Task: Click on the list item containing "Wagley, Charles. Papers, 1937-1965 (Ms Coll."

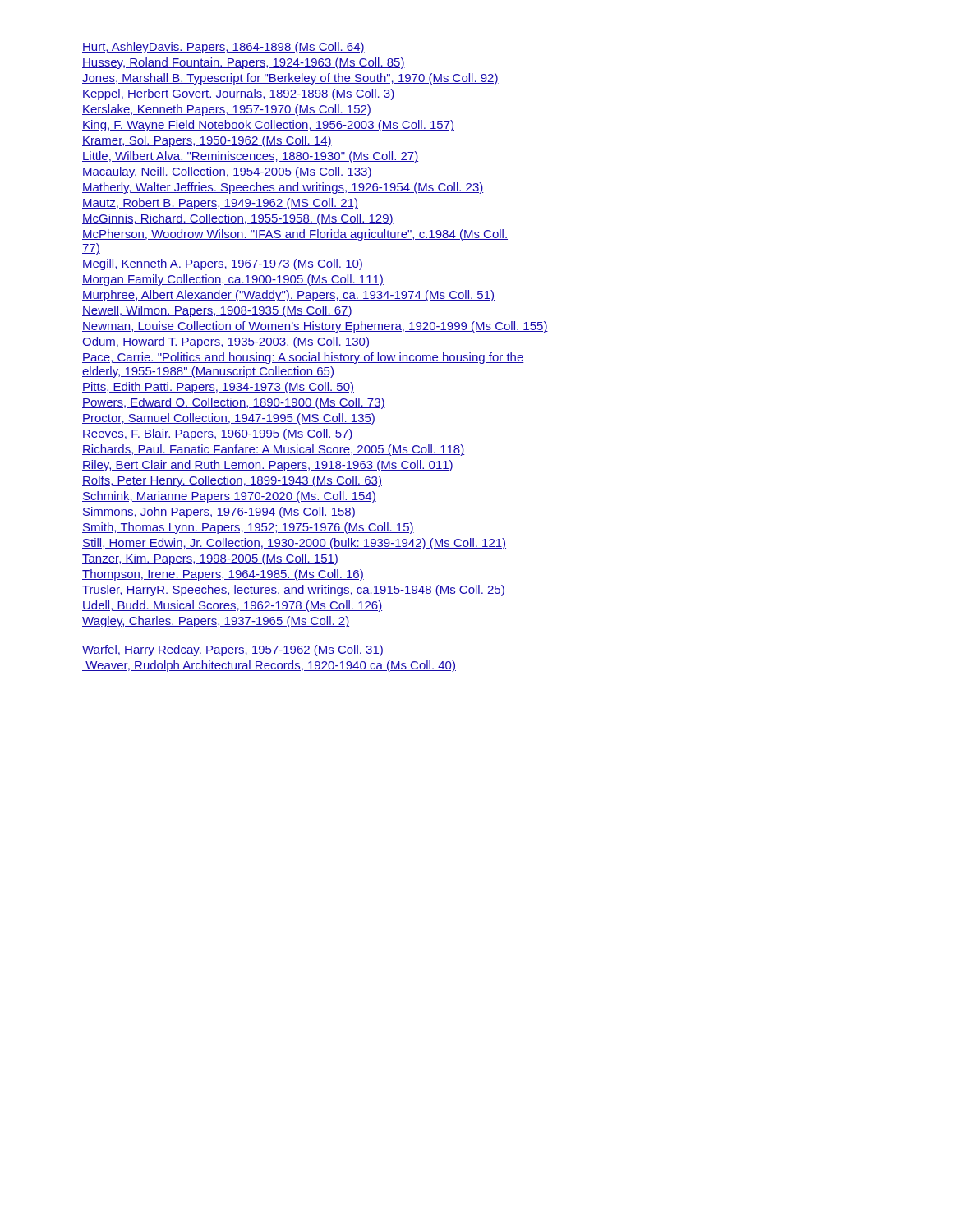Action: pyautogui.click(x=216, y=620)
